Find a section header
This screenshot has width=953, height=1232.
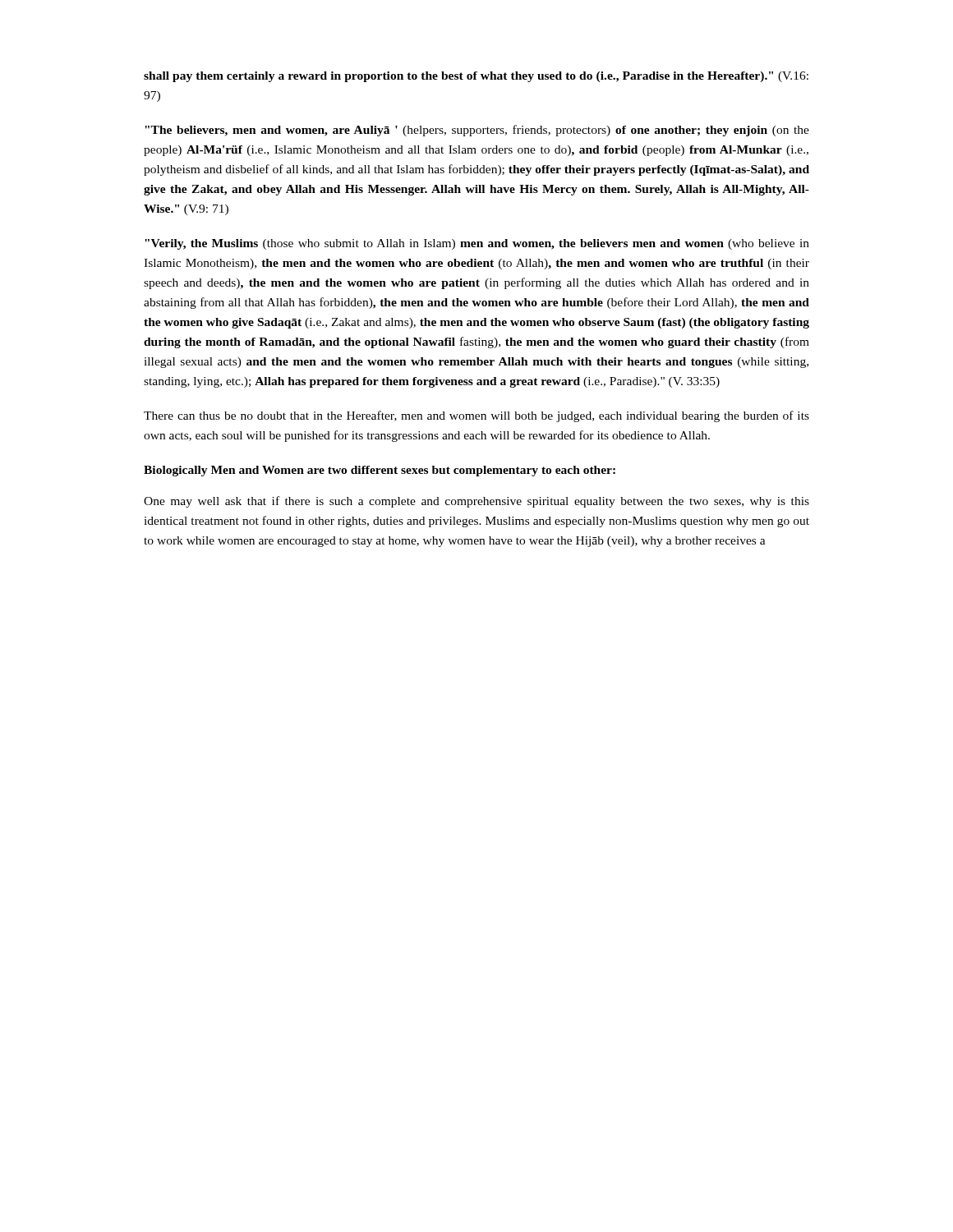(380, 470)
